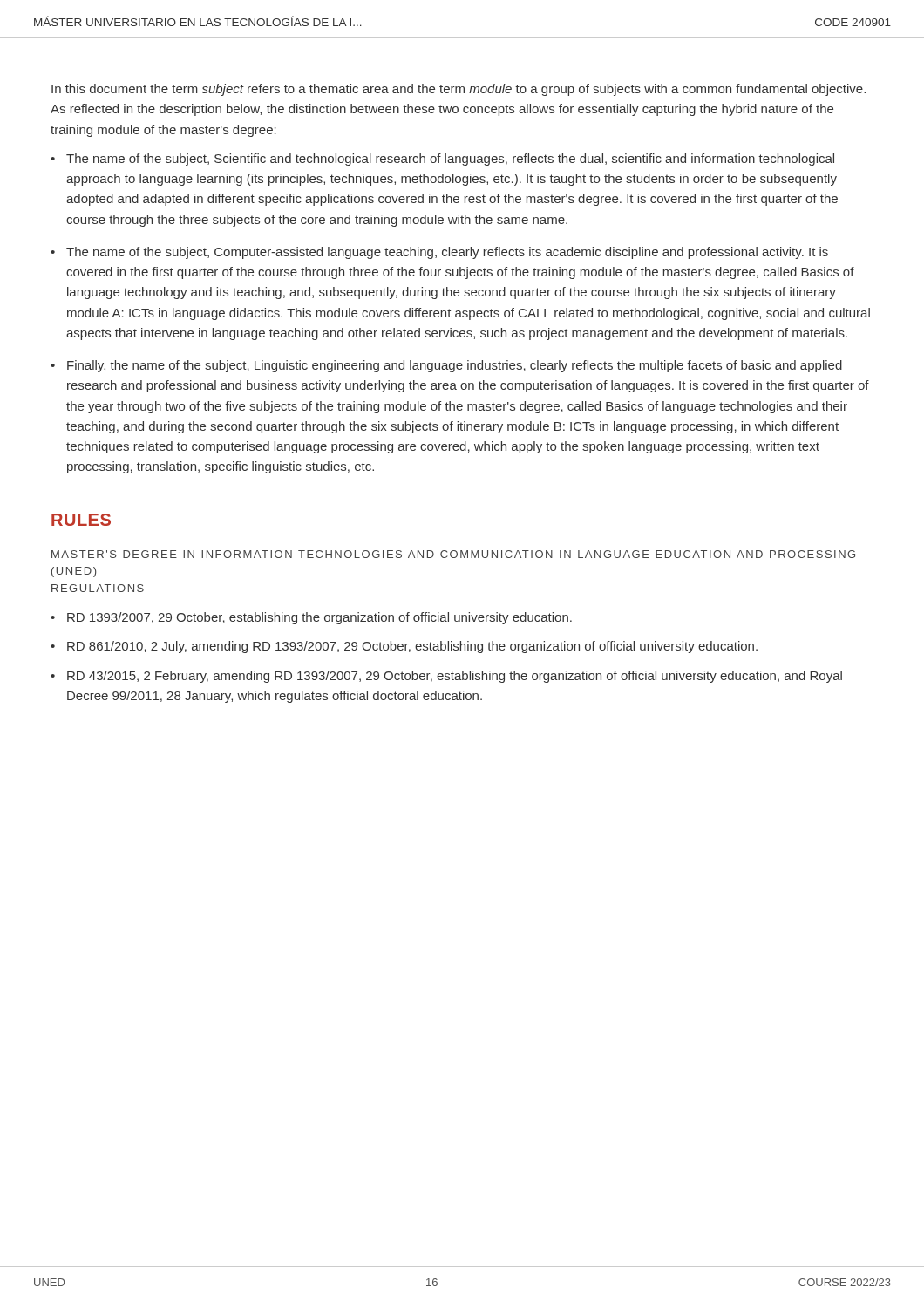Viewport: 924px width, 1308px height.
Task: Find the block on this page that starts "• Finally, the name of the subject, Linguistic"
Action: [x=462, y=416]
